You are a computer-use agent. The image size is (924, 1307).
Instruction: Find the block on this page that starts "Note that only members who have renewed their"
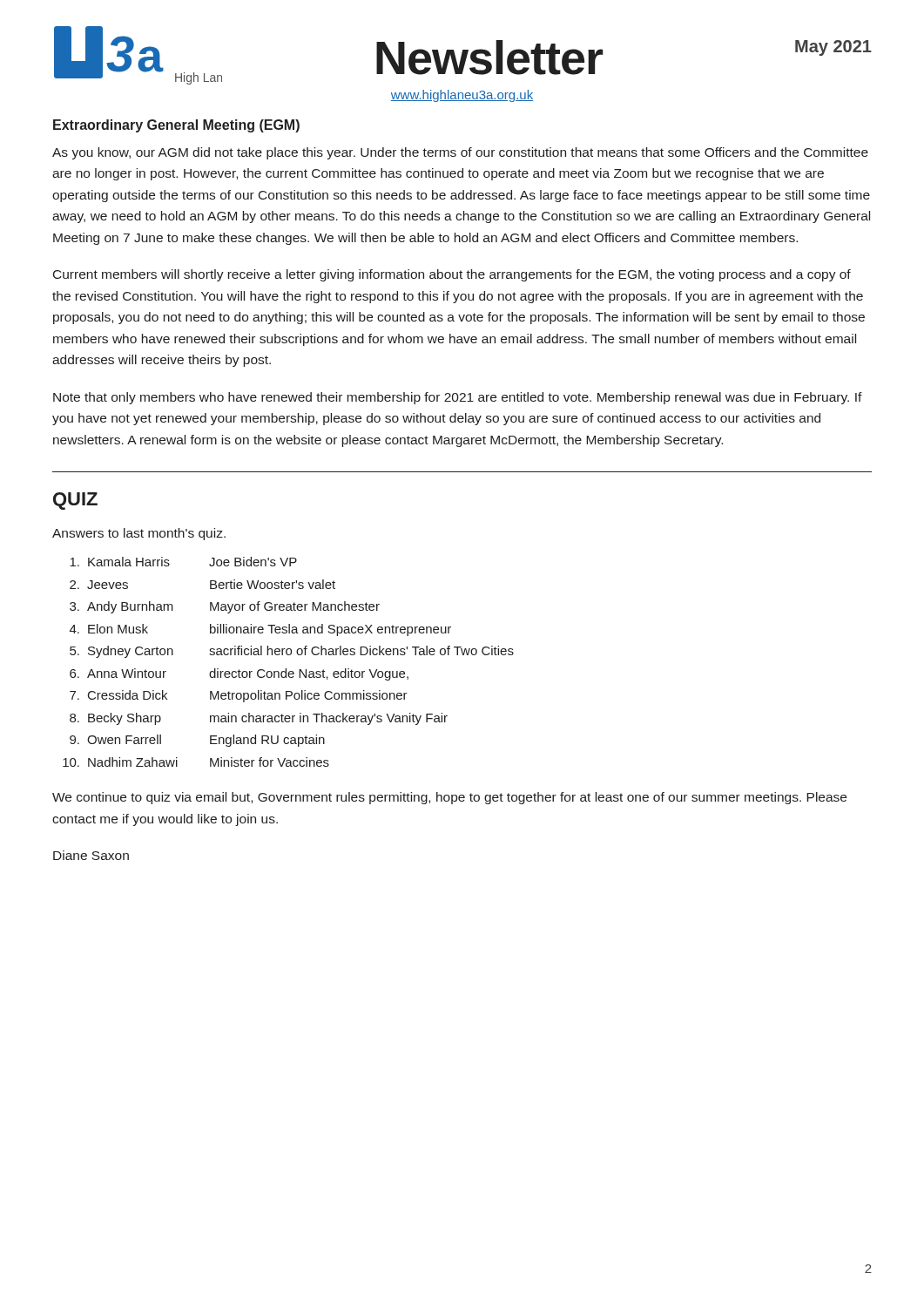[457, 418]
